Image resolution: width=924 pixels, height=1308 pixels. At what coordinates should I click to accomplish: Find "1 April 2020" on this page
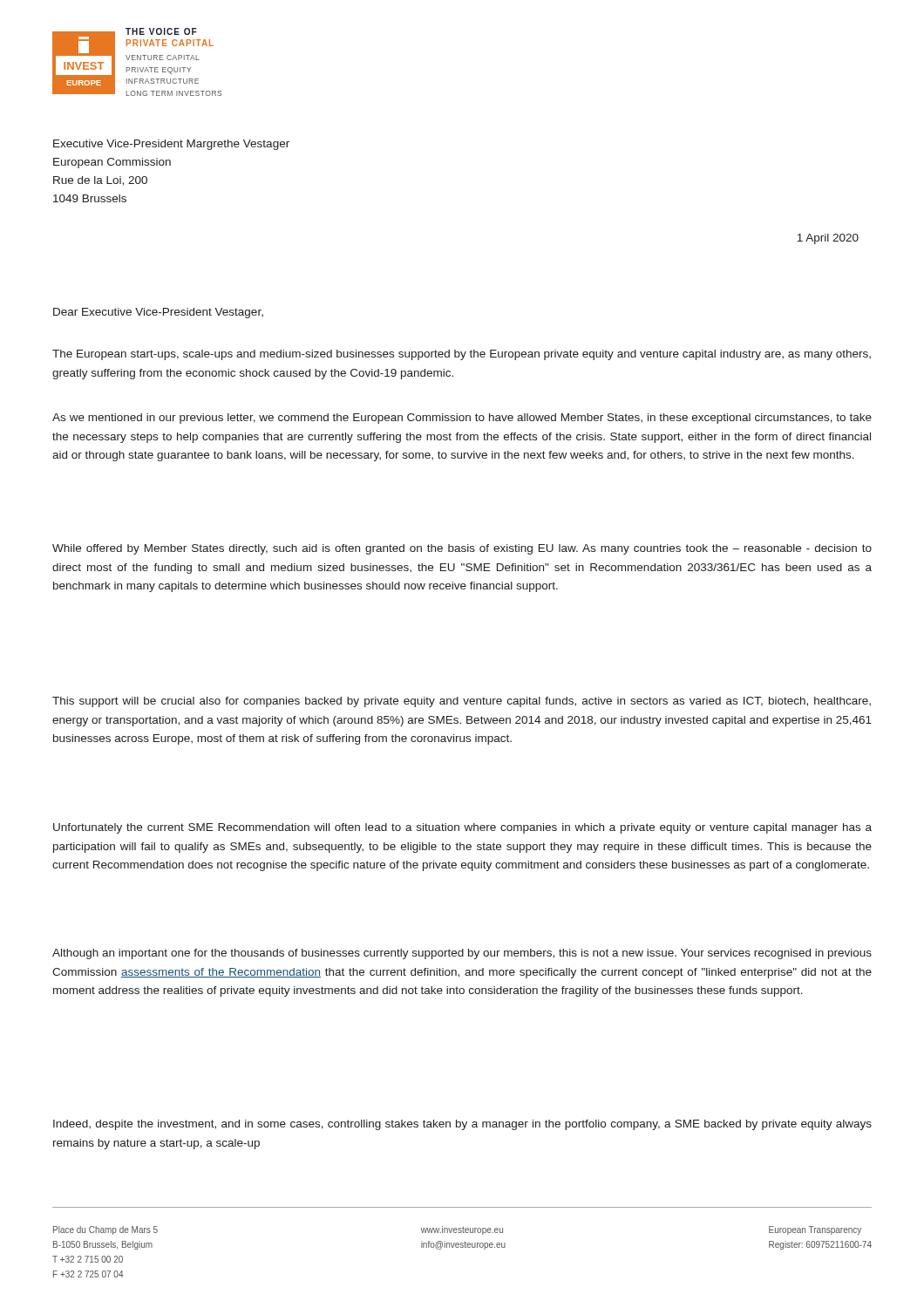point(828,238)
